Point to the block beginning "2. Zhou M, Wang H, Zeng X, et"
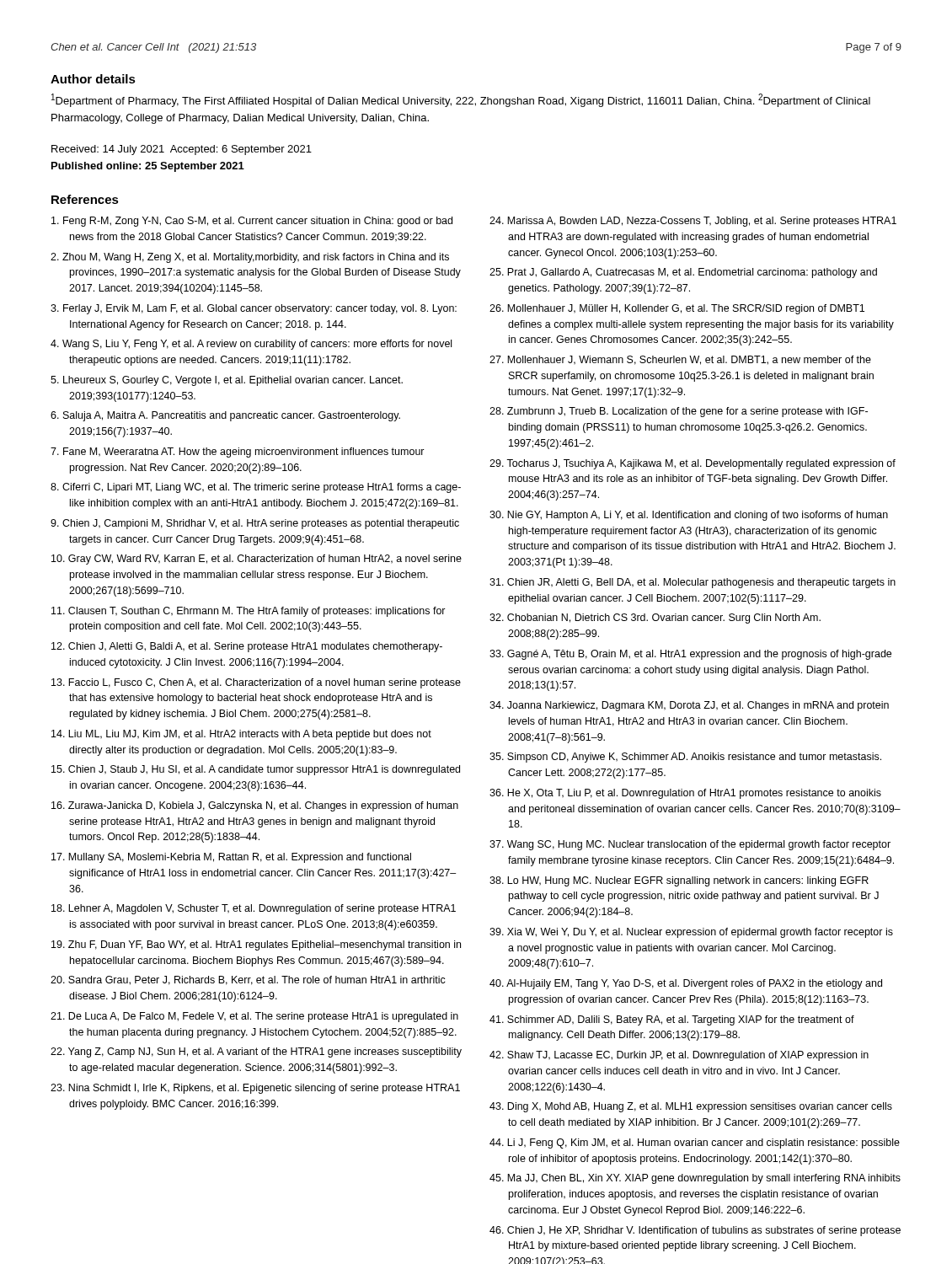Image resolution: width=952 pixels, height=1264 pixels. coord(256,273)
